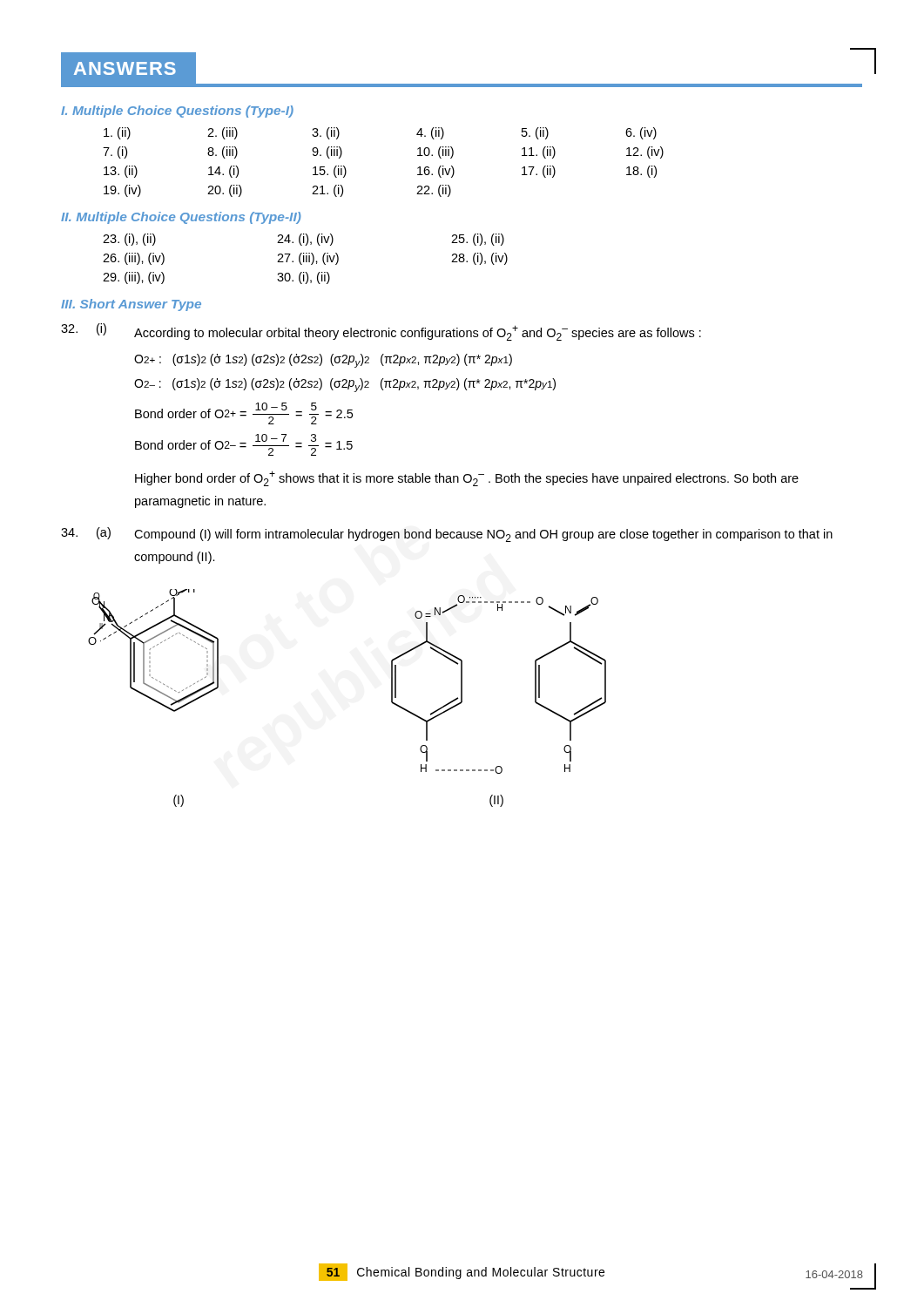The height and width of the screenshot is (1307, 924).
Task: Point to the region starting "II. Multiple Choice Questions (Type-II)"
Action: (x=181, y=217)
